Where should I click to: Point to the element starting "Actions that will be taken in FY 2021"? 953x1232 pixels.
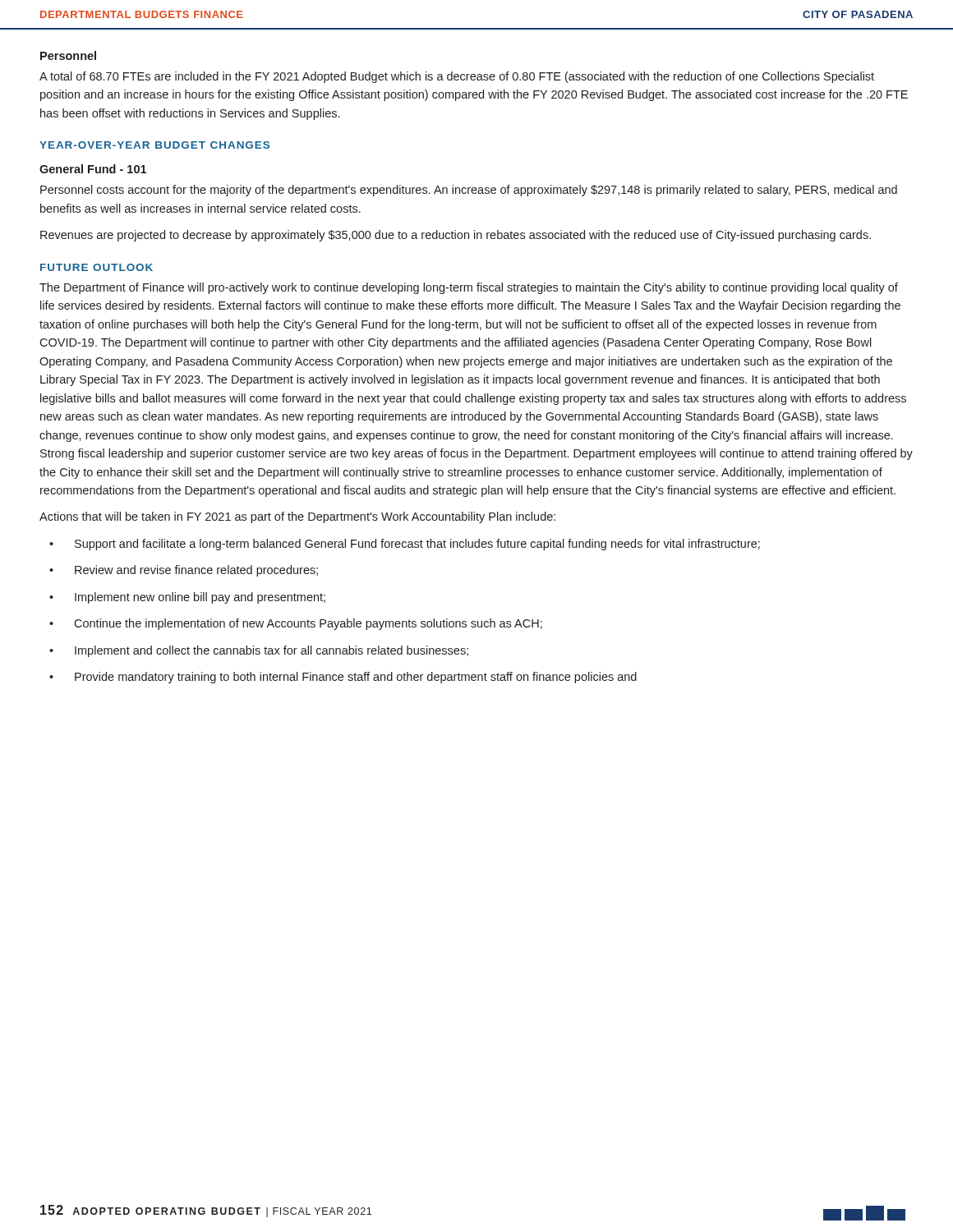click(x=298, y=517)
